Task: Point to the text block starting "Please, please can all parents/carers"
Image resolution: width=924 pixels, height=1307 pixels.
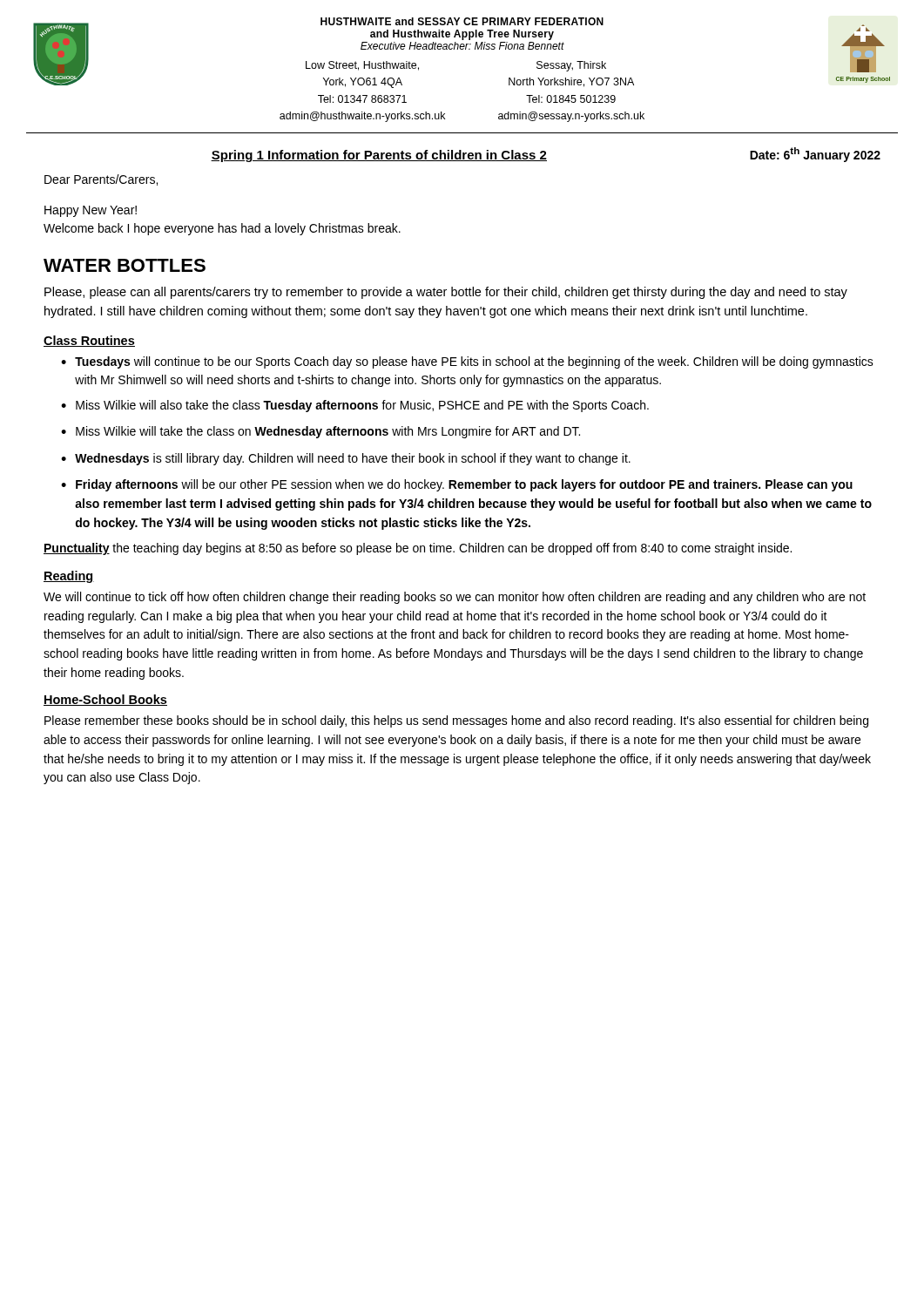Action: pyautogui.click(x=445, y=301)
